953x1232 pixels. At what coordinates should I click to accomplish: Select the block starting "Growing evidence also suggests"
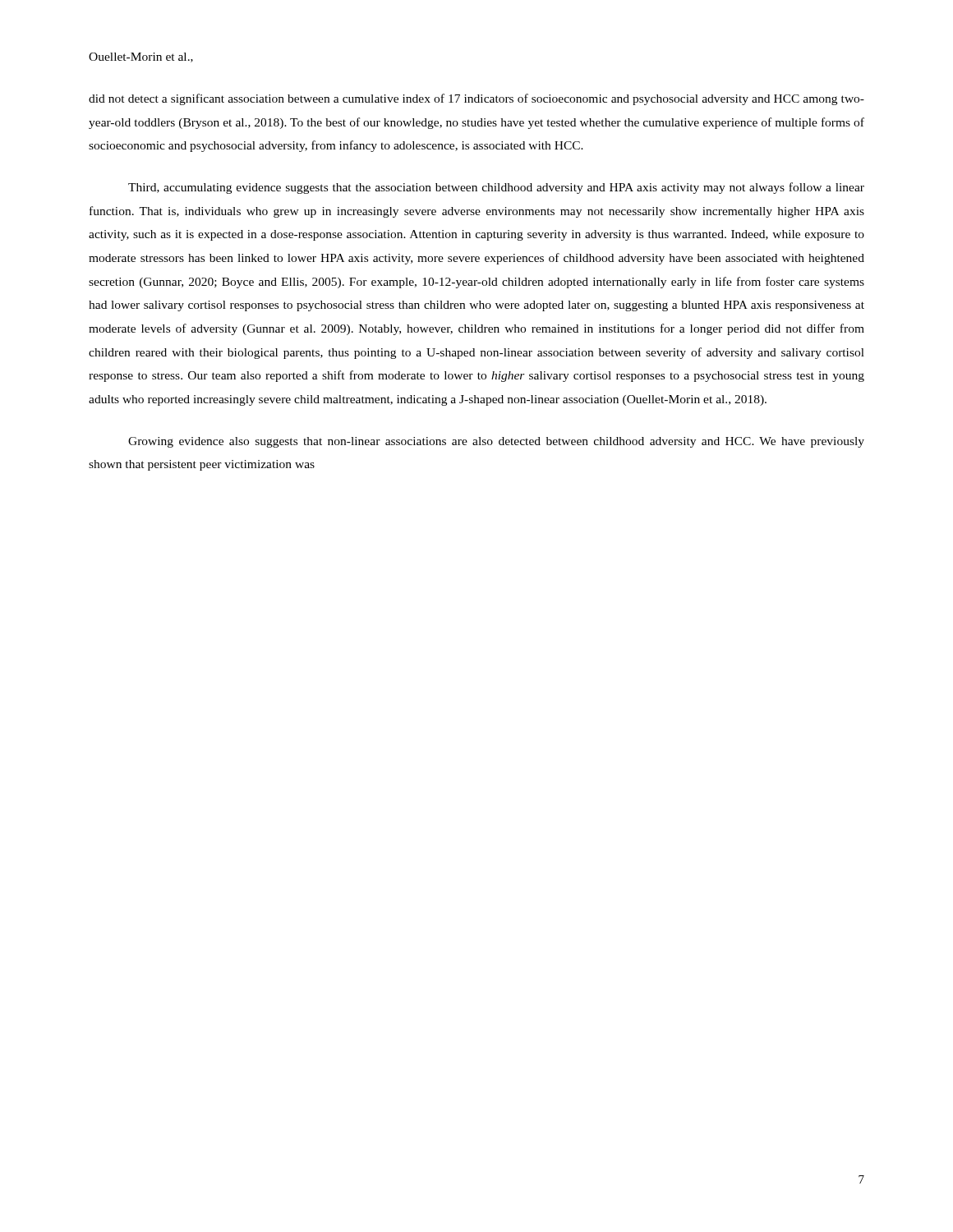pos(476,452)
